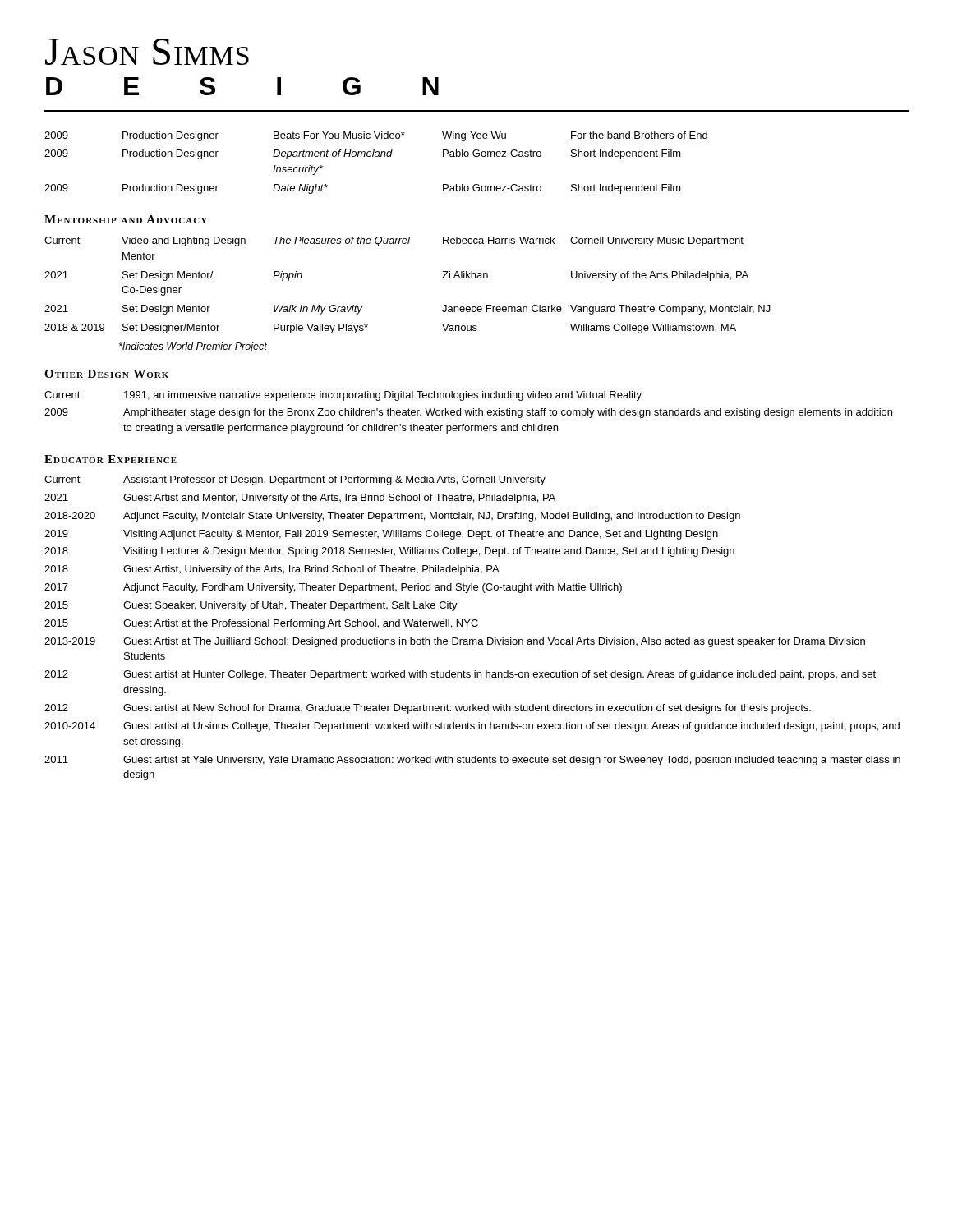This screenshot has height=1232, width=953.
Task: Locate the table with the text "Guest artist at"
Action: [x=476, y=628]
